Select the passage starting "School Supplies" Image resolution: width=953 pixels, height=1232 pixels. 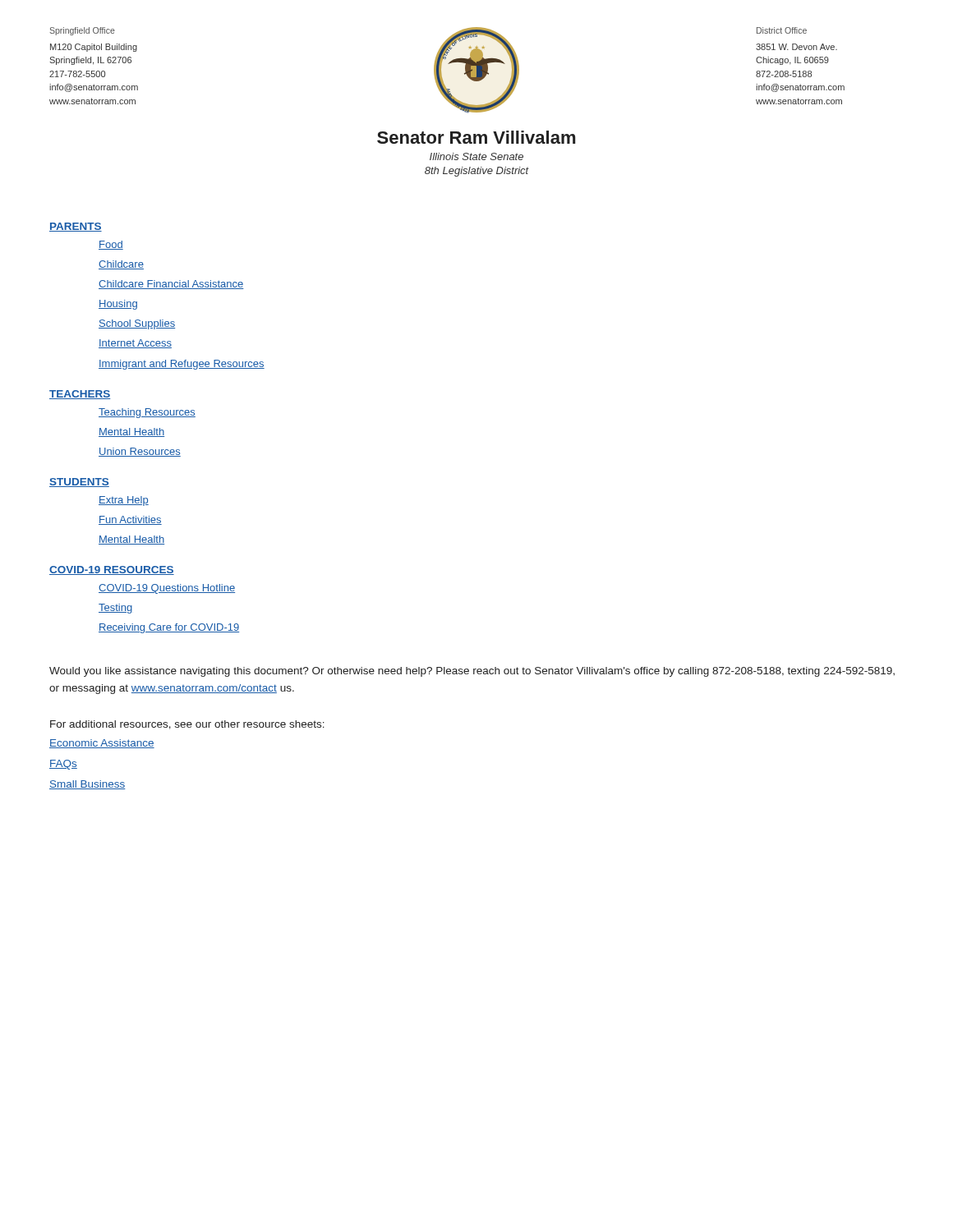tap(137, 324)
